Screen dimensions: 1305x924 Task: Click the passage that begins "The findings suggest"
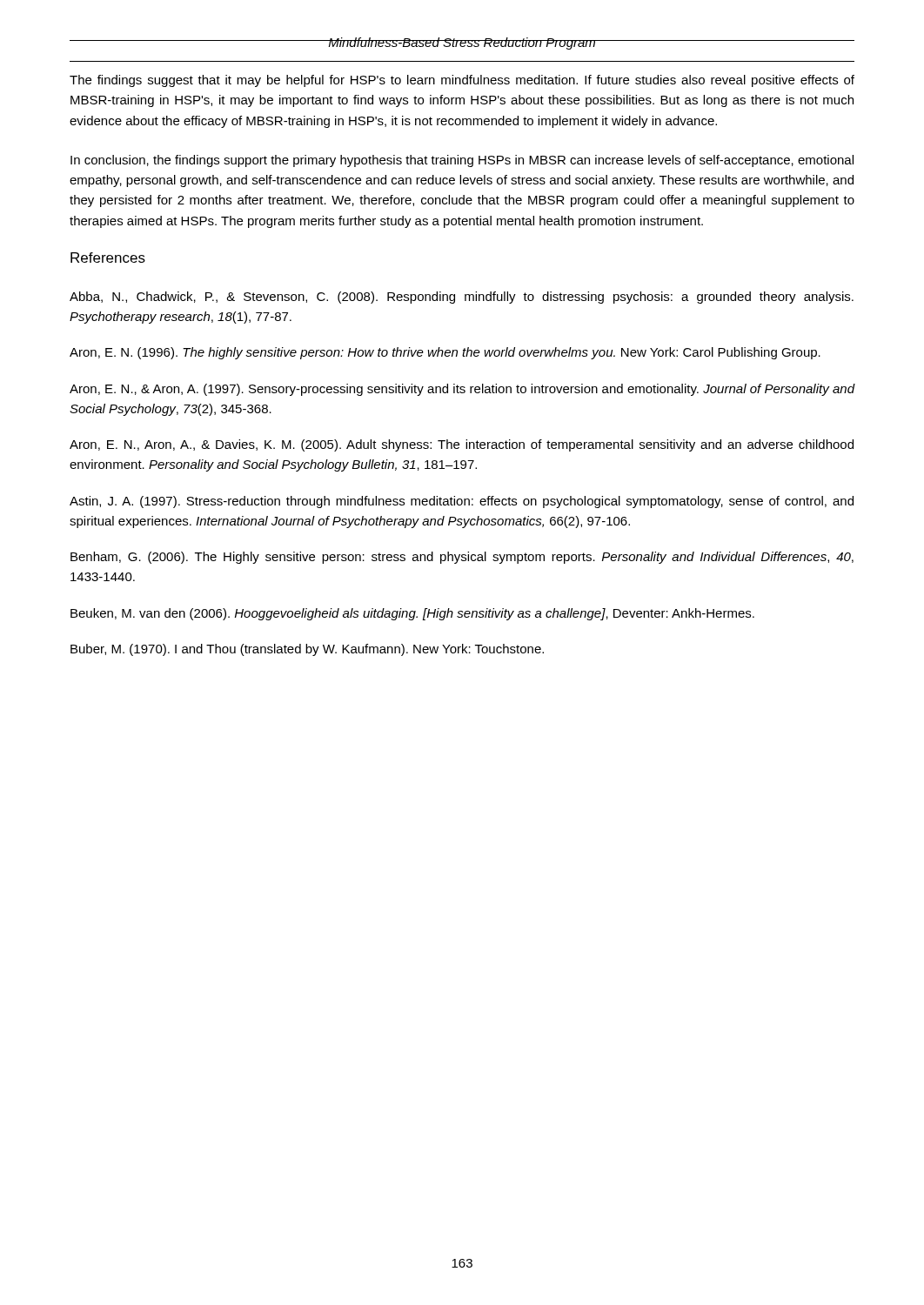462,100
